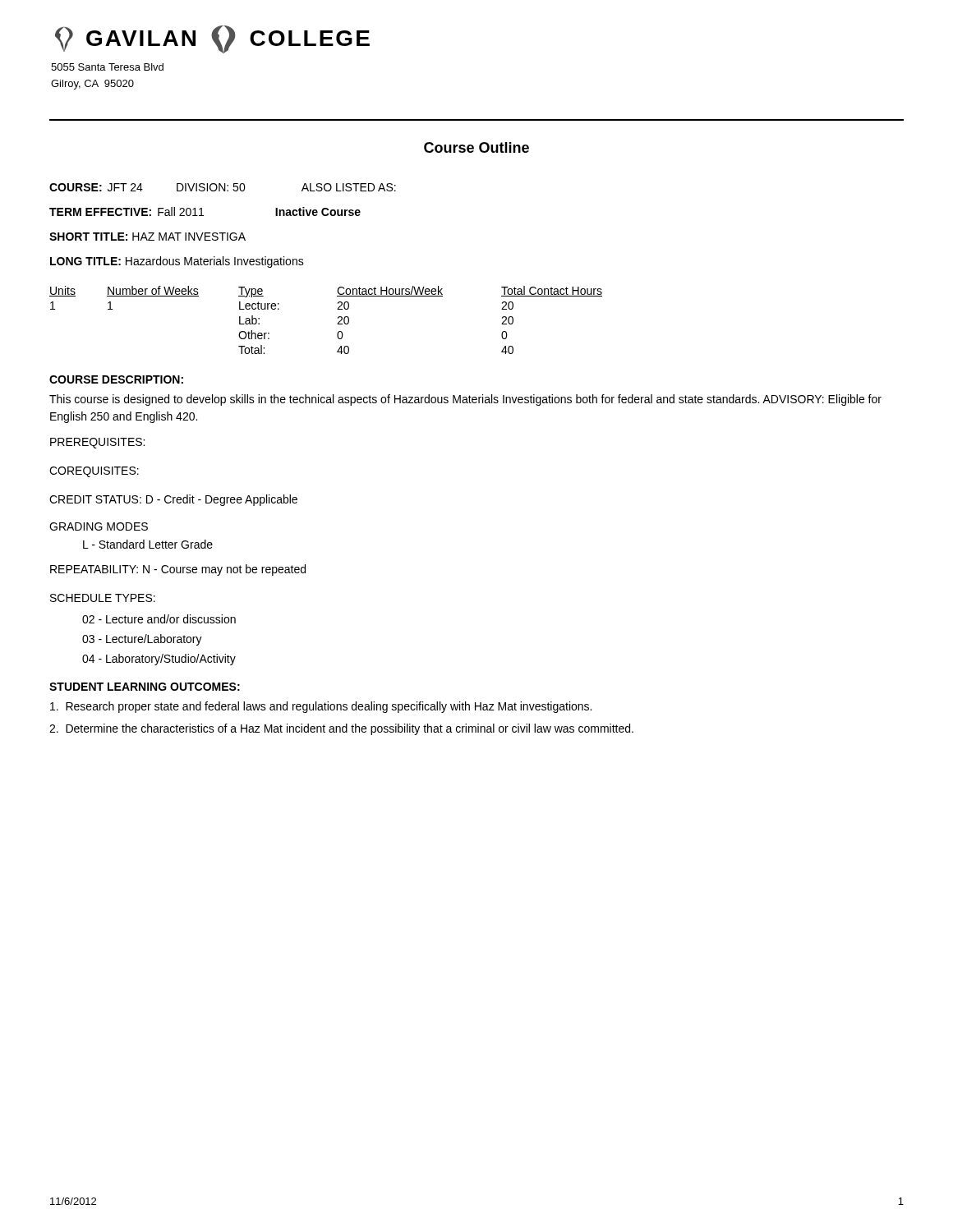Where does it say "STUDENT LEARNING OUTCOMES:"?

click(145, 687)
